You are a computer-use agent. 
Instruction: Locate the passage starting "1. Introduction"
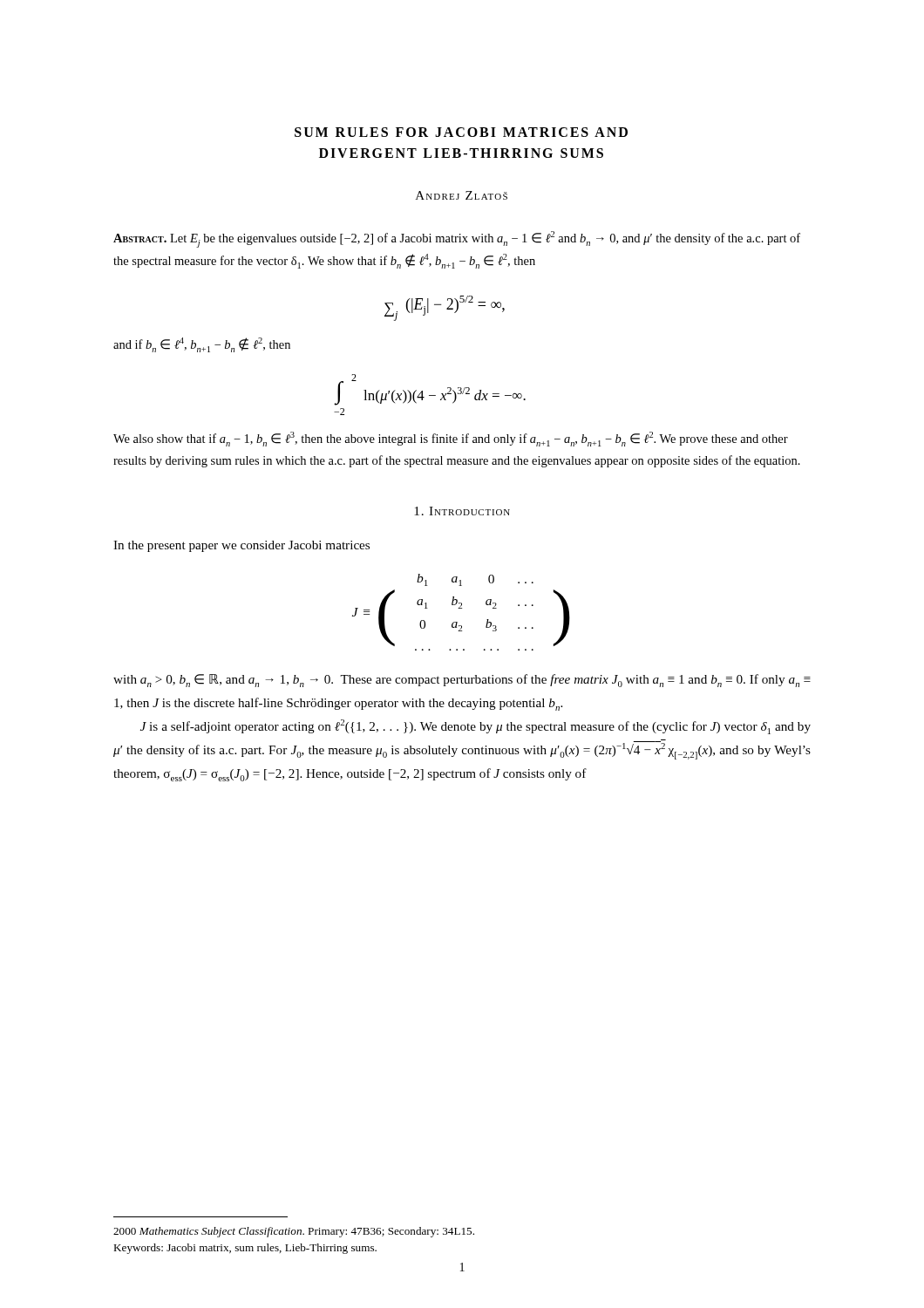[x=462, y=511]
